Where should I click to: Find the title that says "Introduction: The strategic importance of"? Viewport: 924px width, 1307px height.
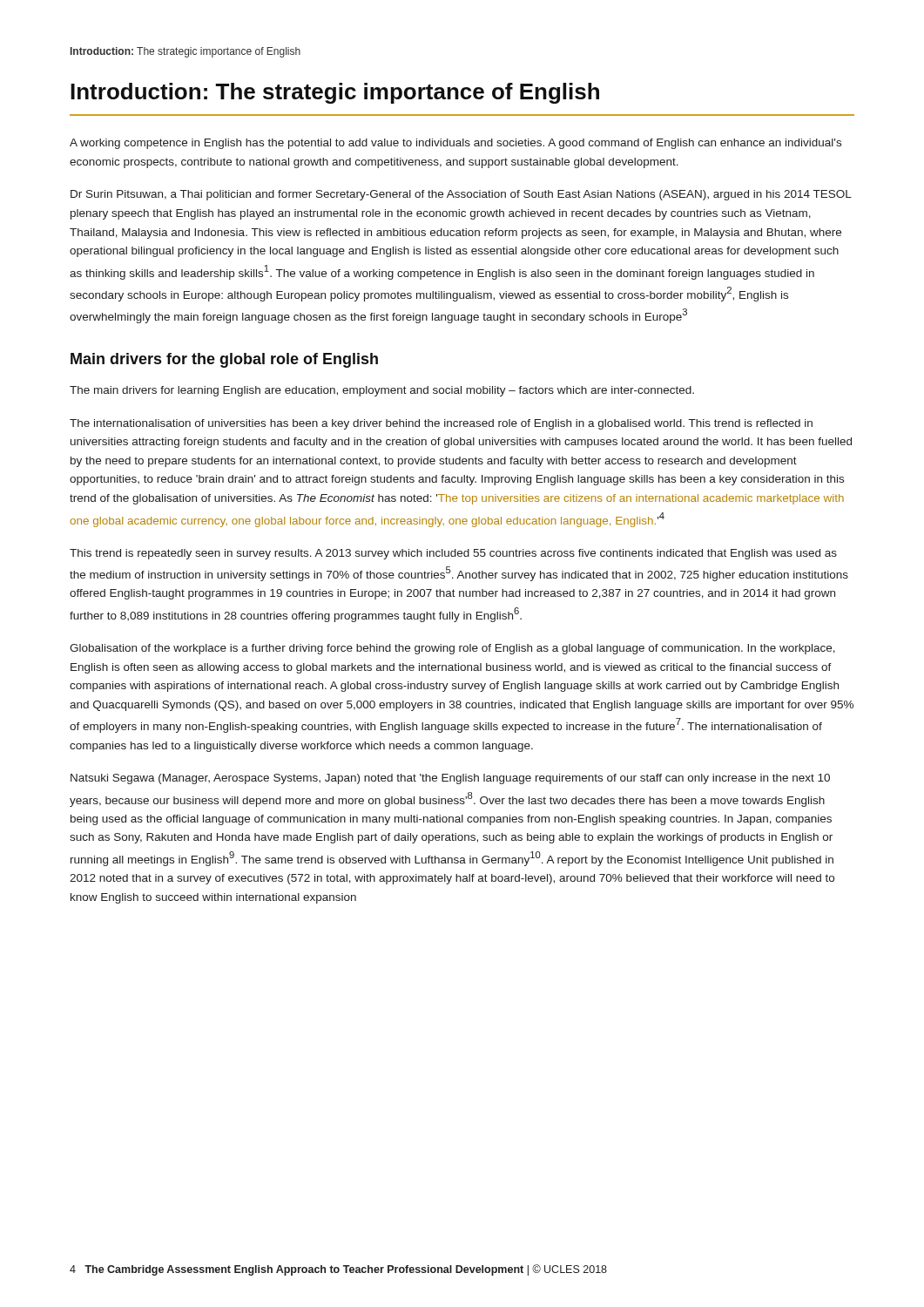point(335,91)
